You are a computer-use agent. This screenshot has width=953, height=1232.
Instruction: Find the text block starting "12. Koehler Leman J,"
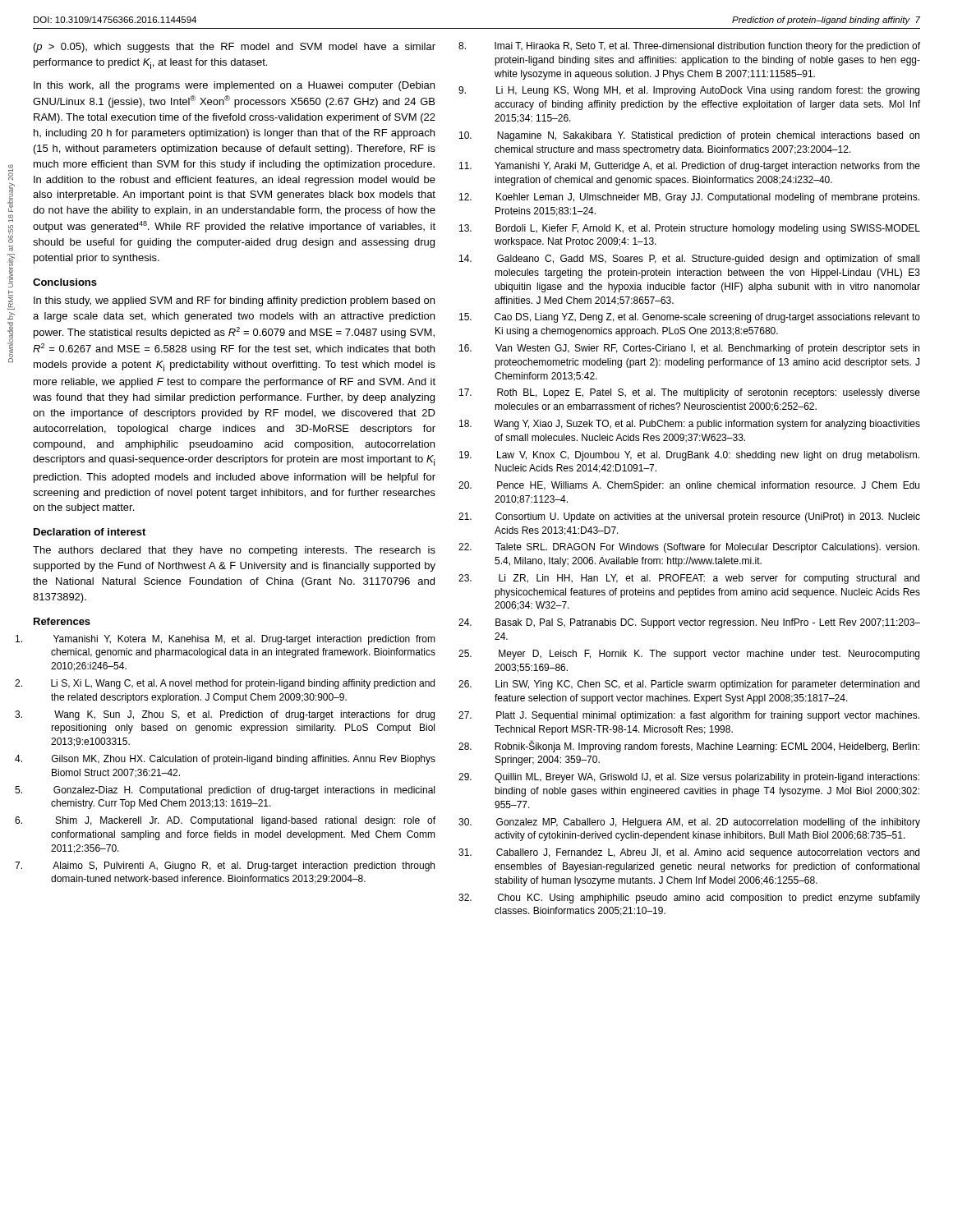point(698,204)
